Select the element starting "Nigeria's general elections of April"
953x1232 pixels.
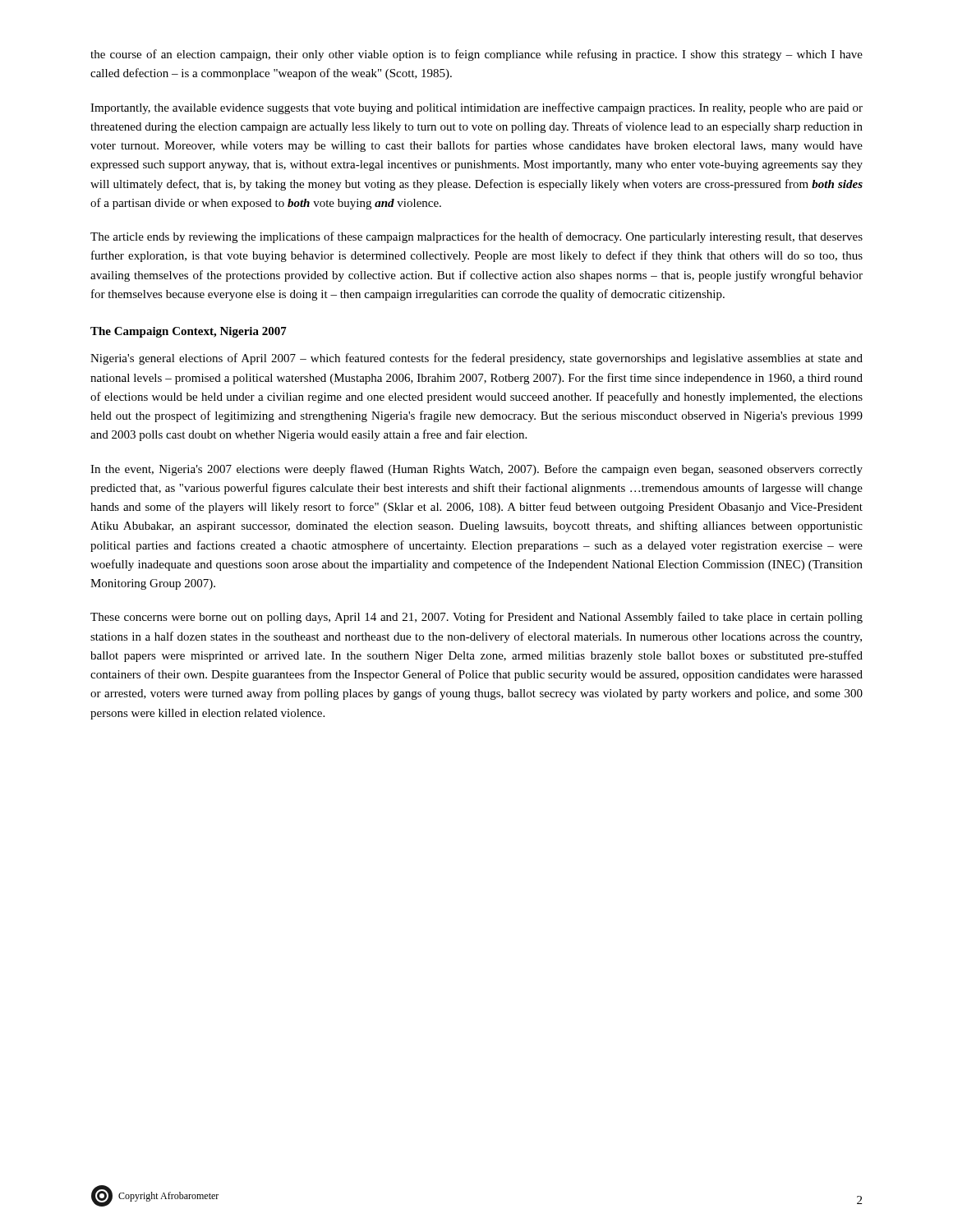476,397
